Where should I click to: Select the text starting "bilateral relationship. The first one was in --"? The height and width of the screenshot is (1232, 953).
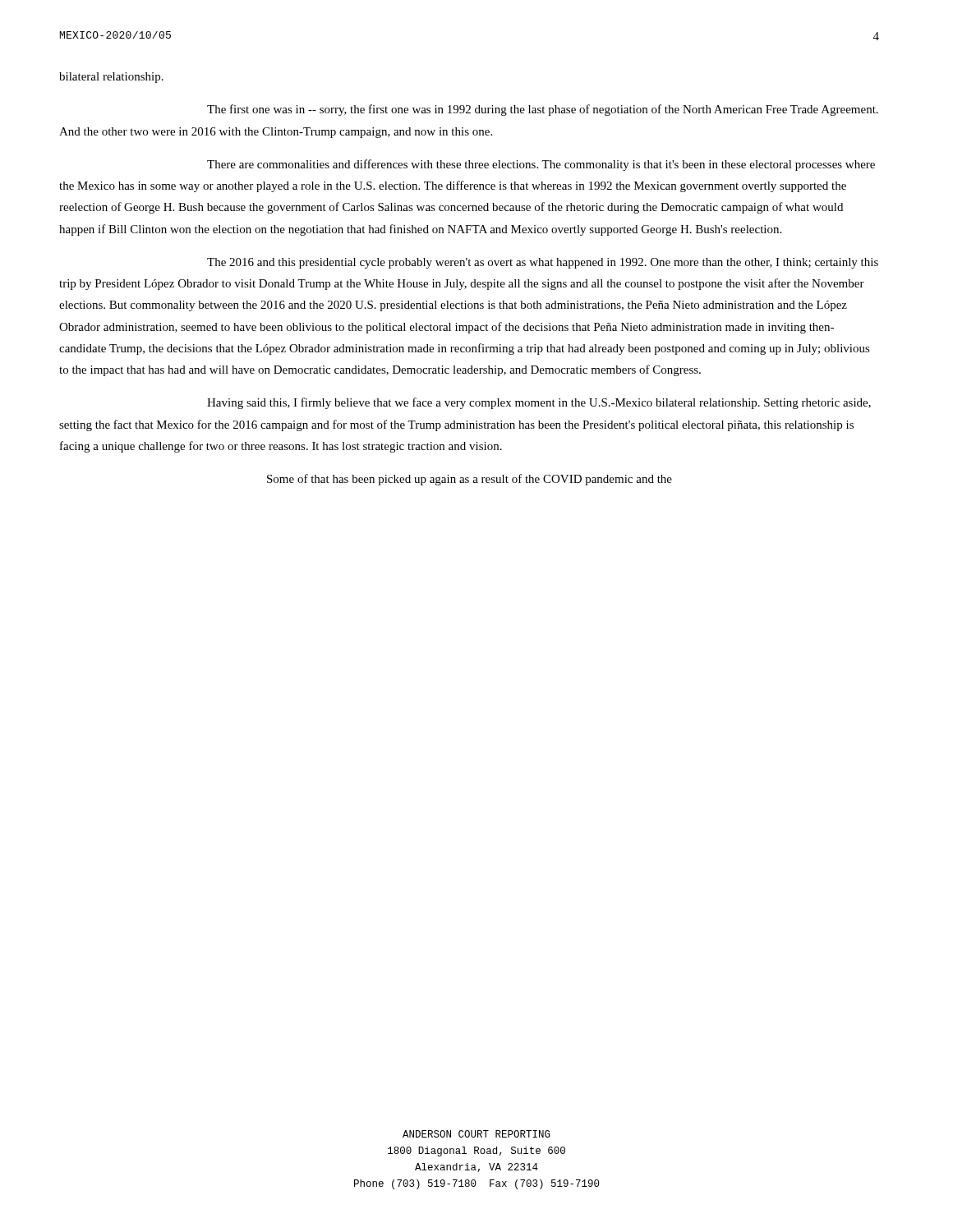click(x=469, y=278)
